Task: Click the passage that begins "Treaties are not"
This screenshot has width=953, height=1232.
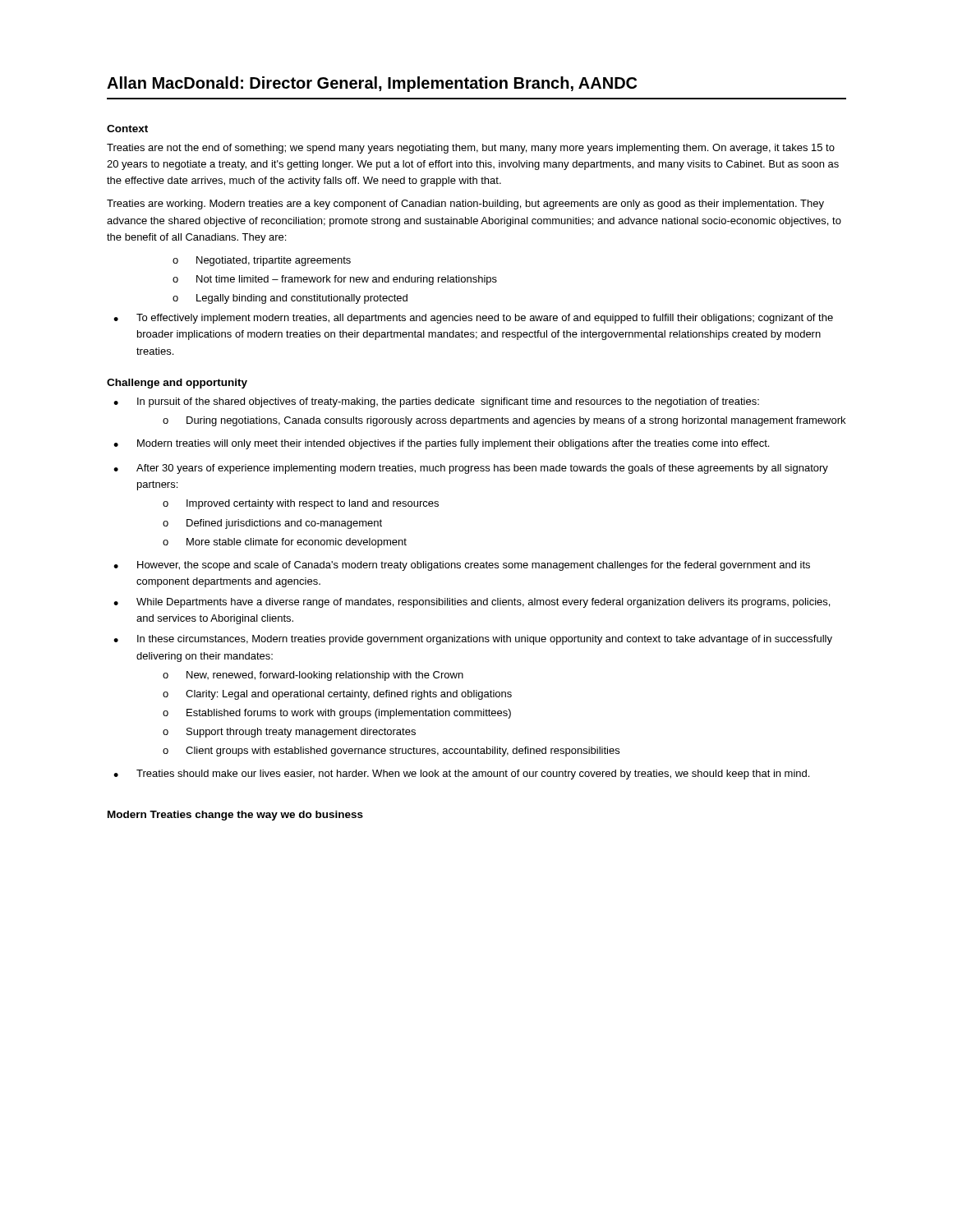Action: click(473, 164)
